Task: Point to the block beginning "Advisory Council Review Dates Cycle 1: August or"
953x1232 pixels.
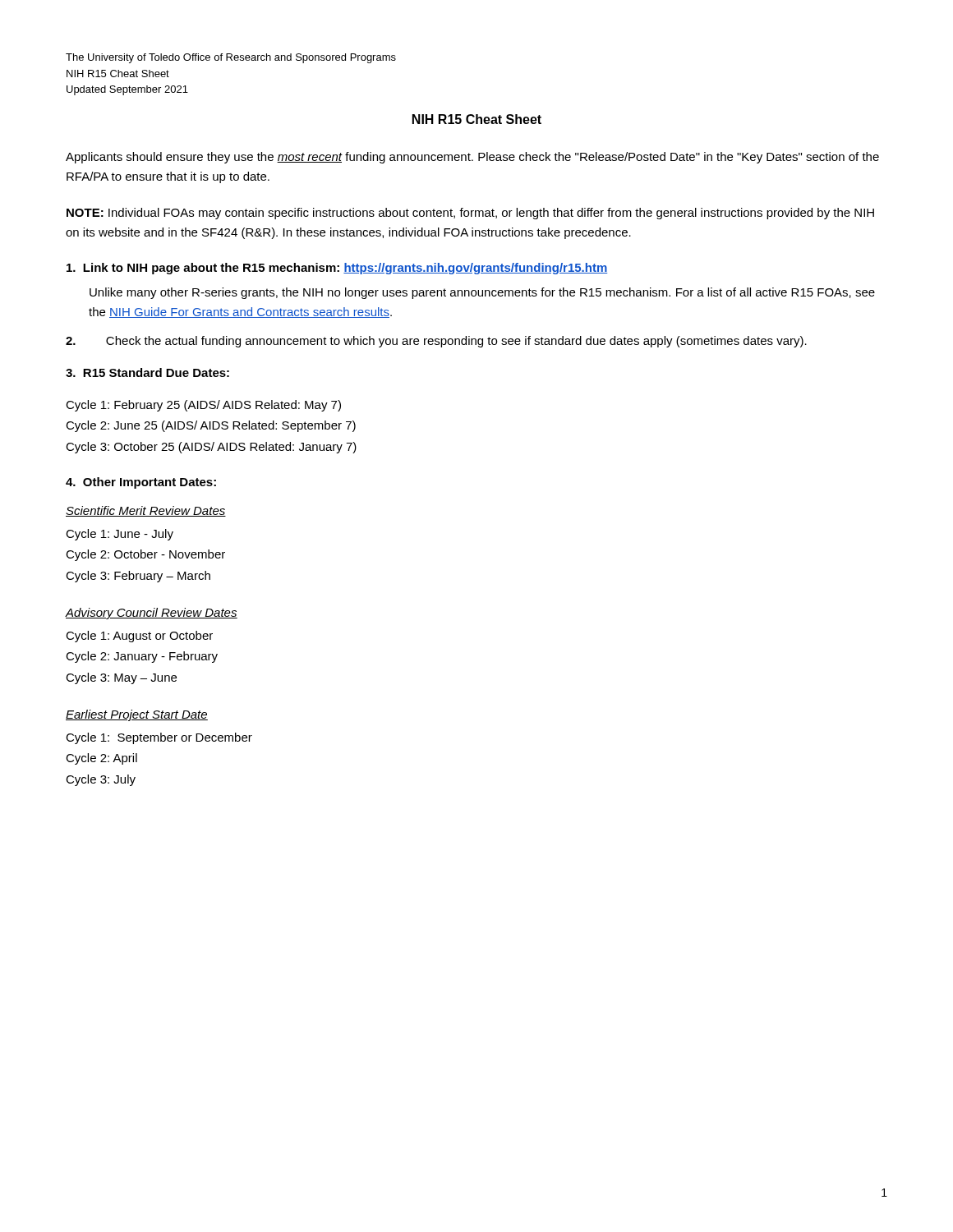Action: coord(152,614)
